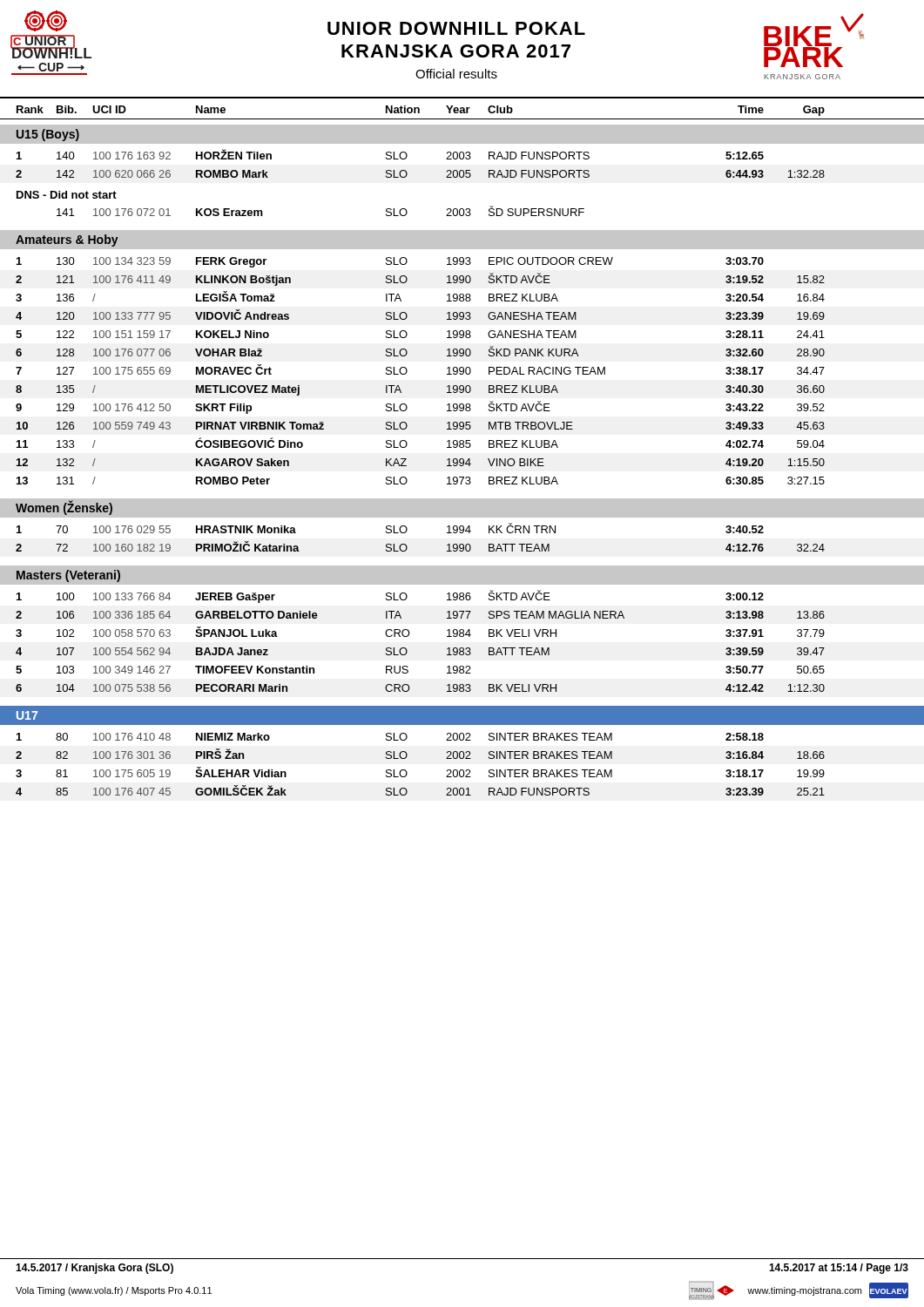Locate the table with the text "141 100 176 072"

[x=462, y=212]
